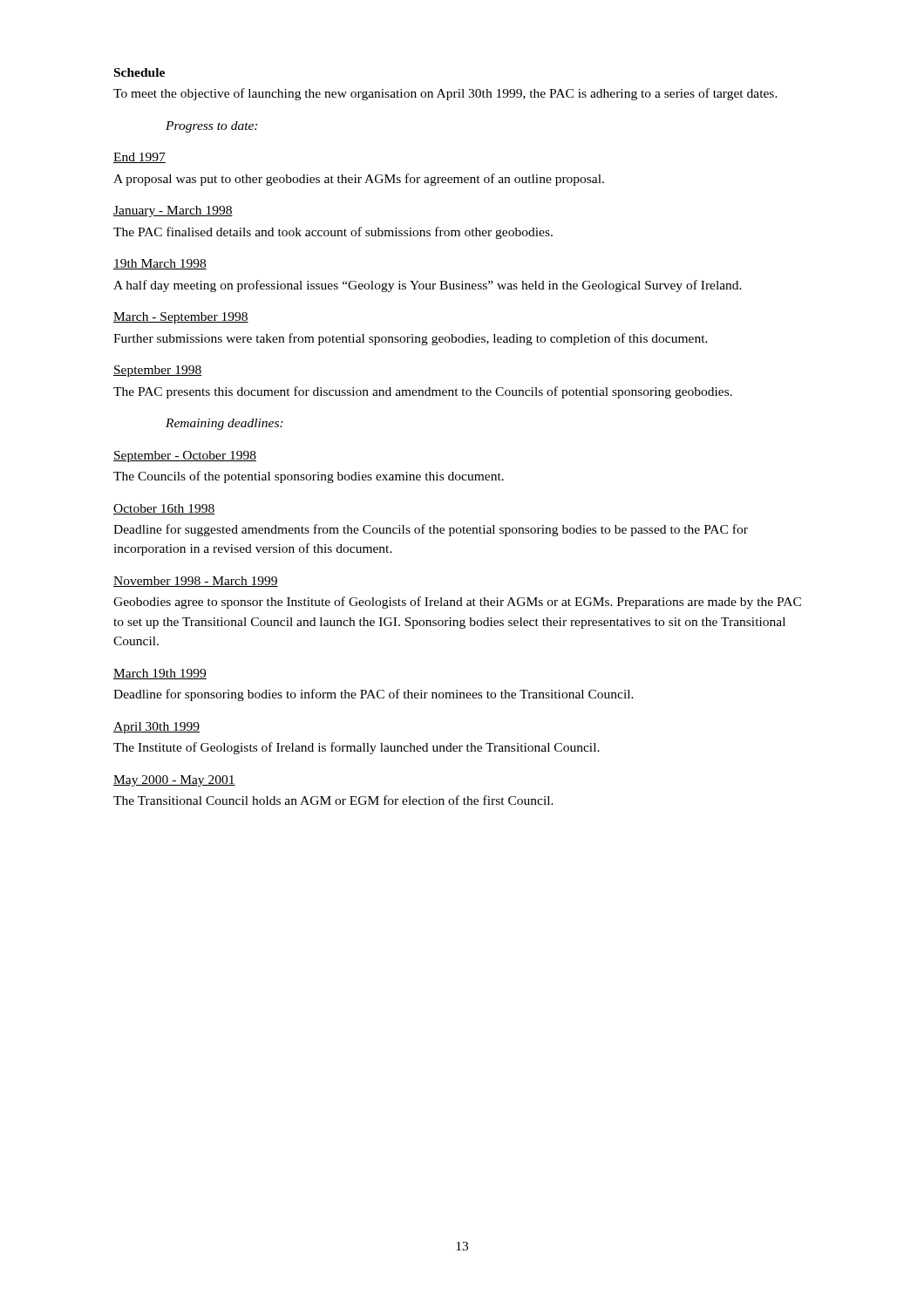Locate the block of text that opens with "March 19th 1999 Deadline for sponsoring bodies"
The height and width of the screenshot is (1308, 924).
tap(462, 682)
